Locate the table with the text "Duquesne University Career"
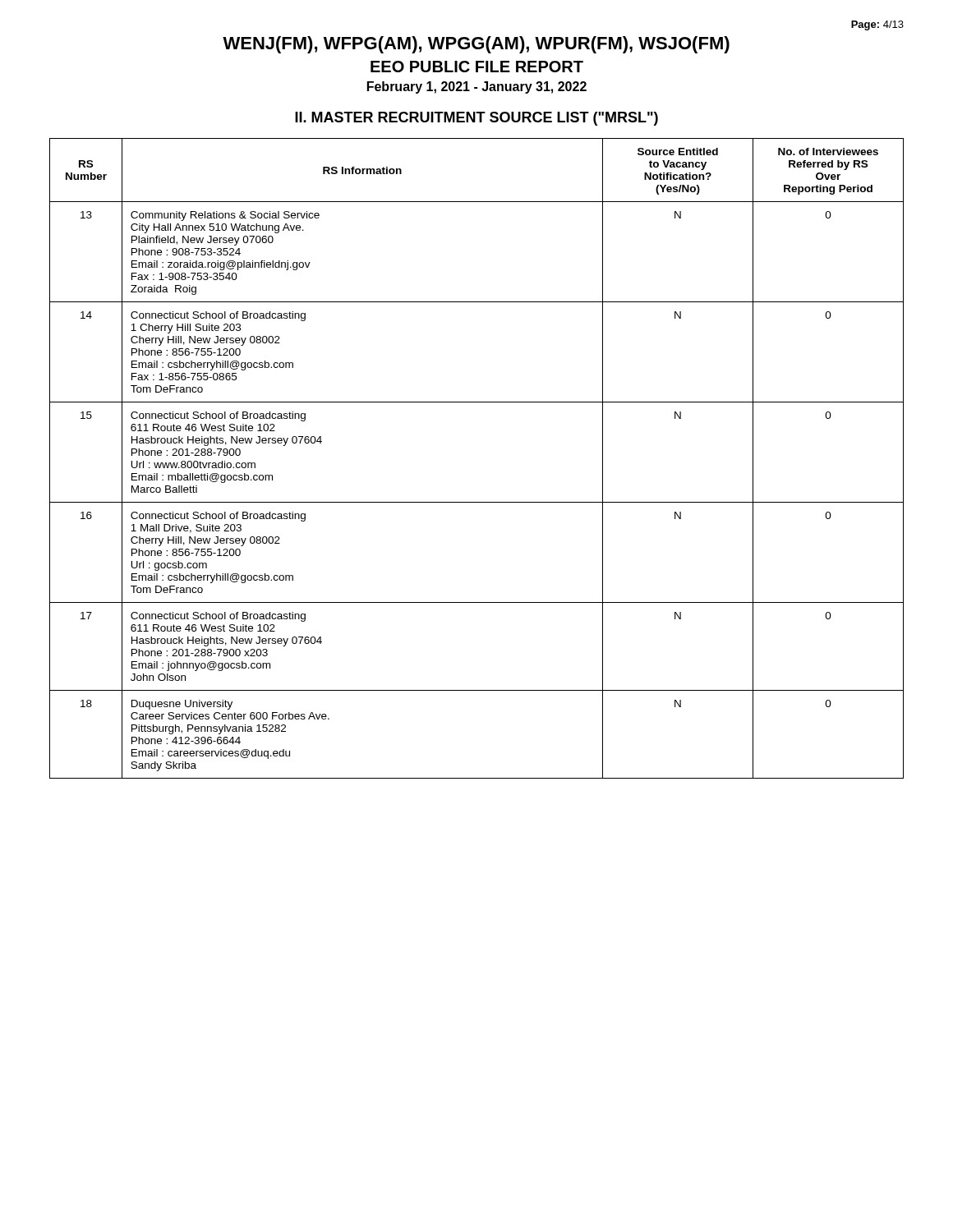The width and height of the screenshot is (953, 1232). pos(476,458)
